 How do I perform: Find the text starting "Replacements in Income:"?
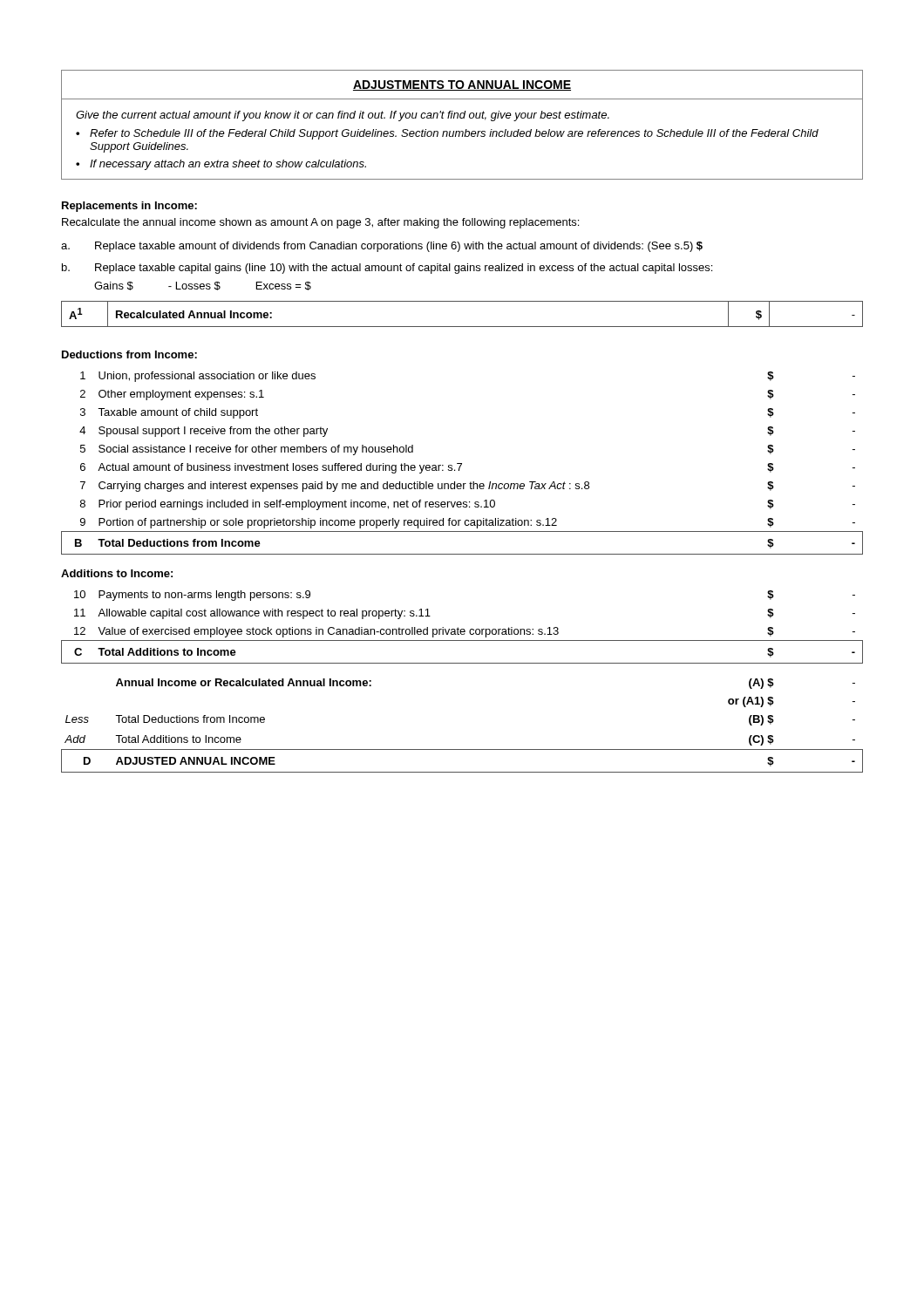tap(129, 205)
